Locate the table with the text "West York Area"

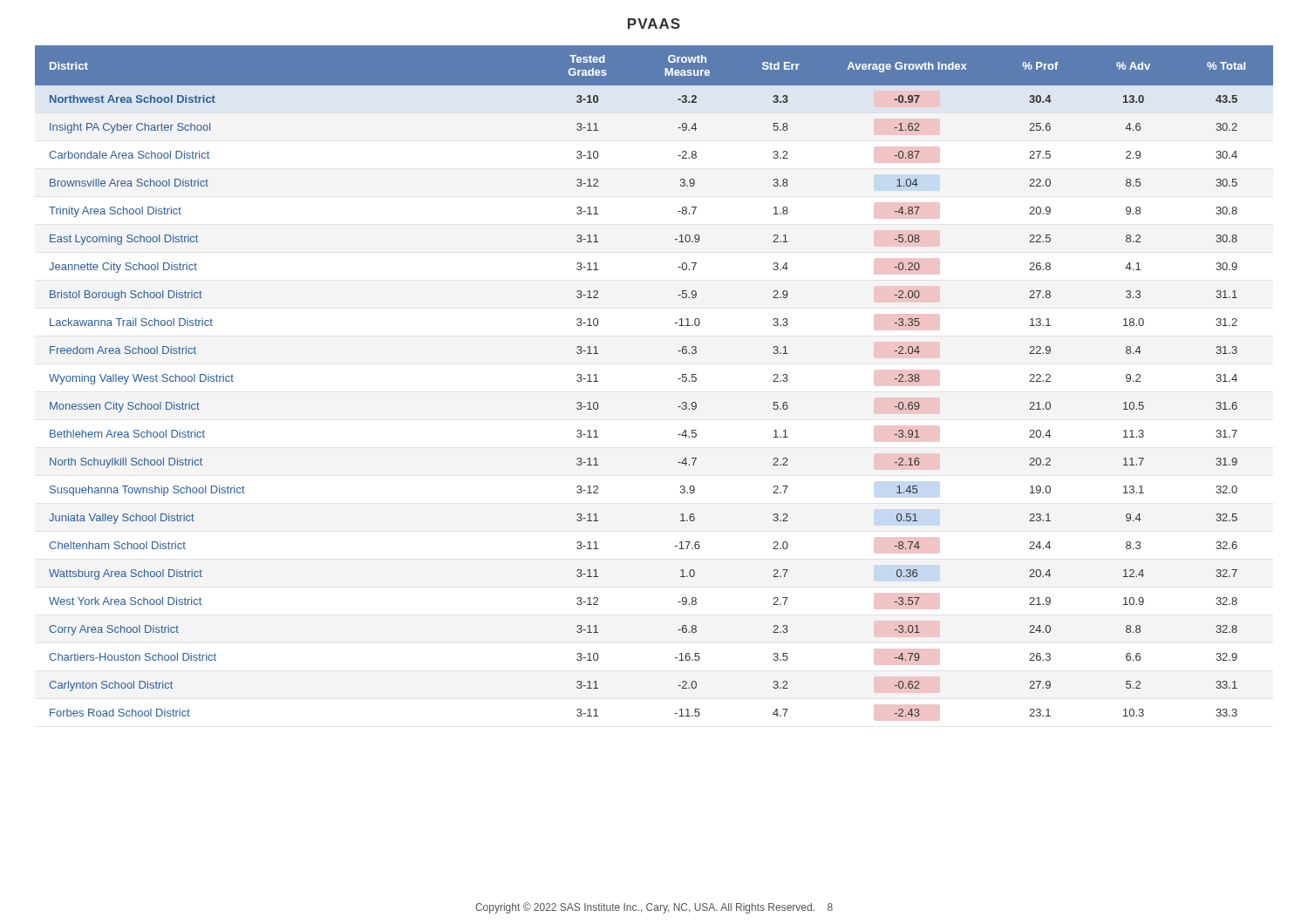(654, 386)
